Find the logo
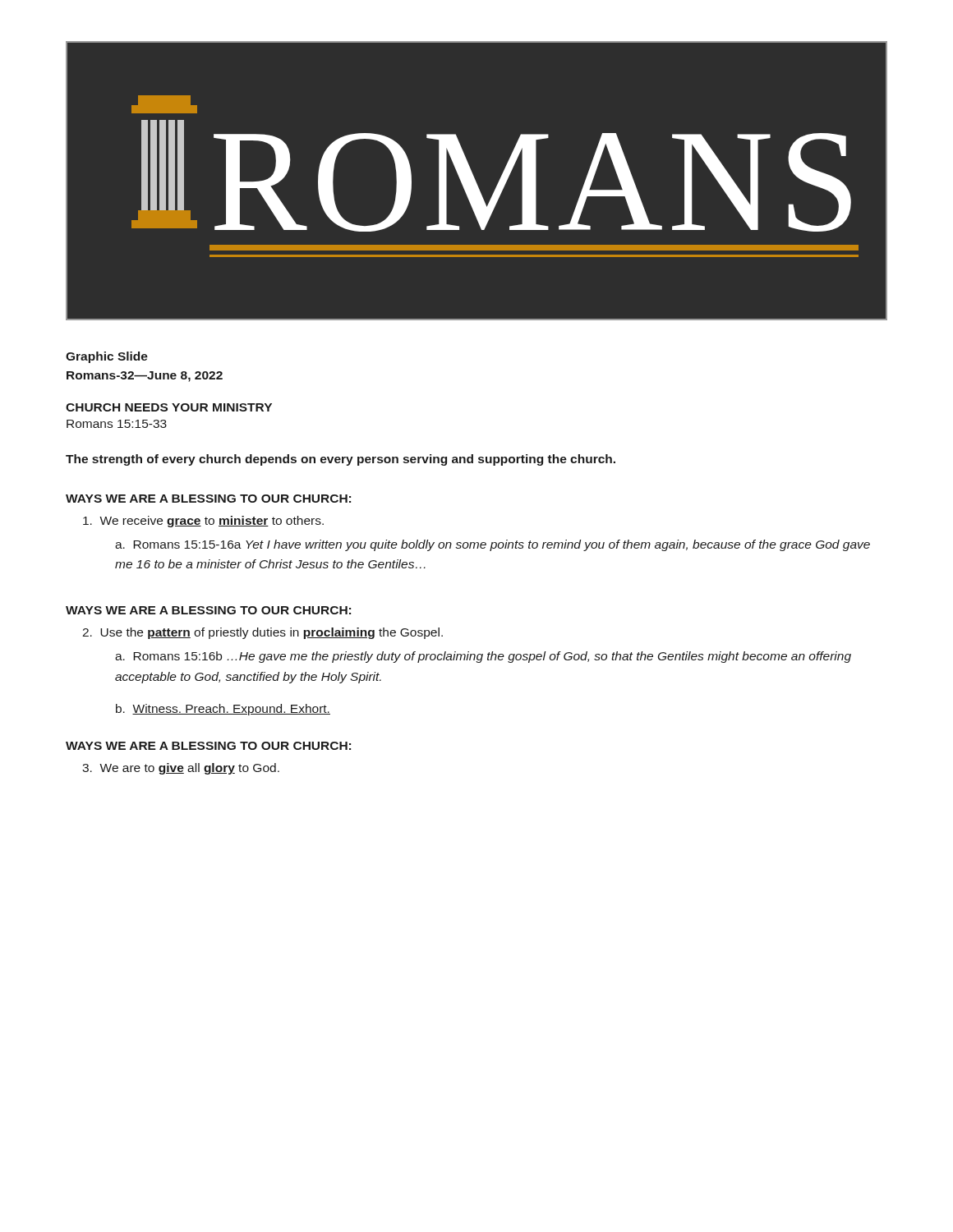The height and width of the screenshot is (1232, 953). point(476,181)
